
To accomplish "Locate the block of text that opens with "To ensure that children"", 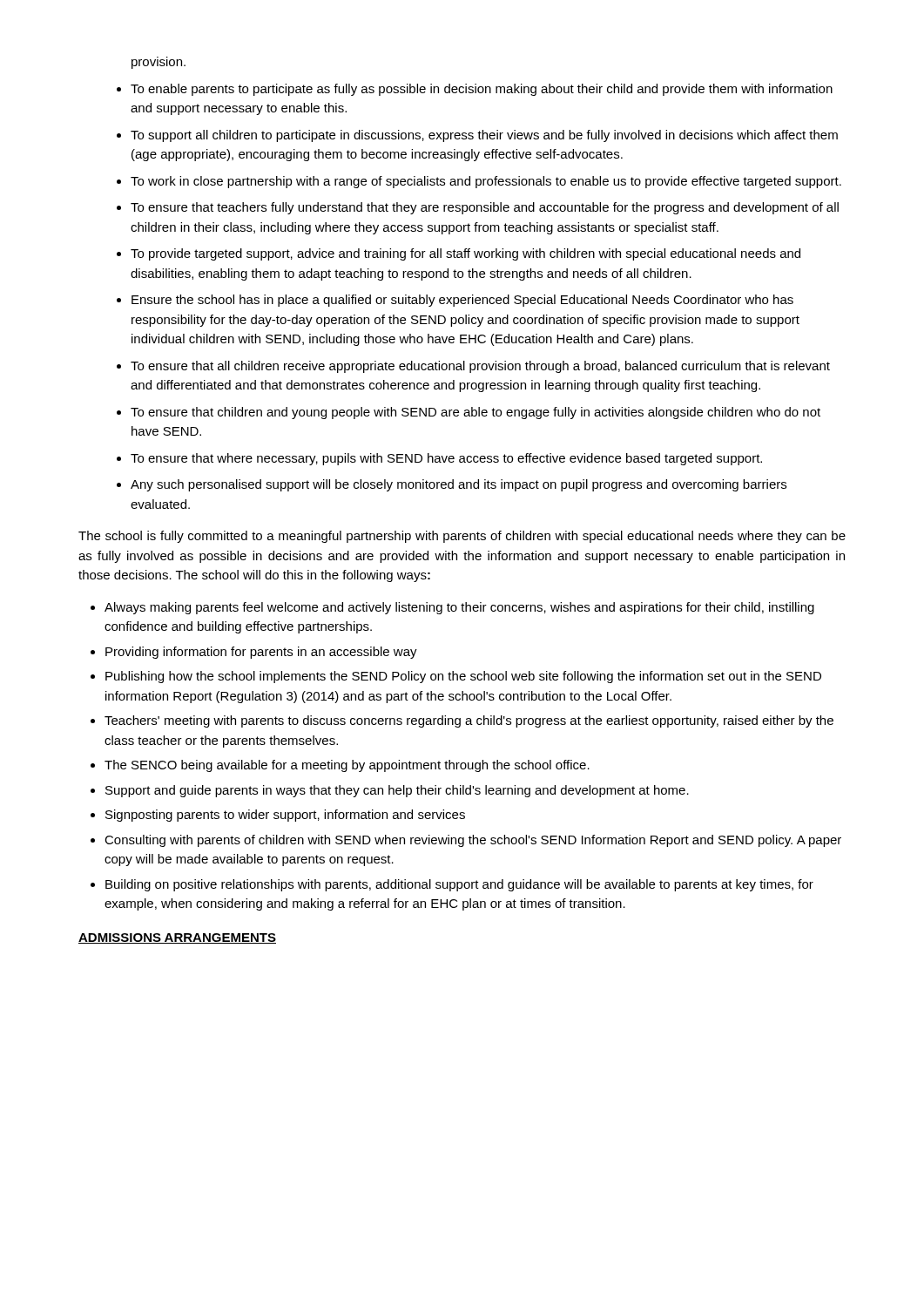I will click(x=476, y=421).
